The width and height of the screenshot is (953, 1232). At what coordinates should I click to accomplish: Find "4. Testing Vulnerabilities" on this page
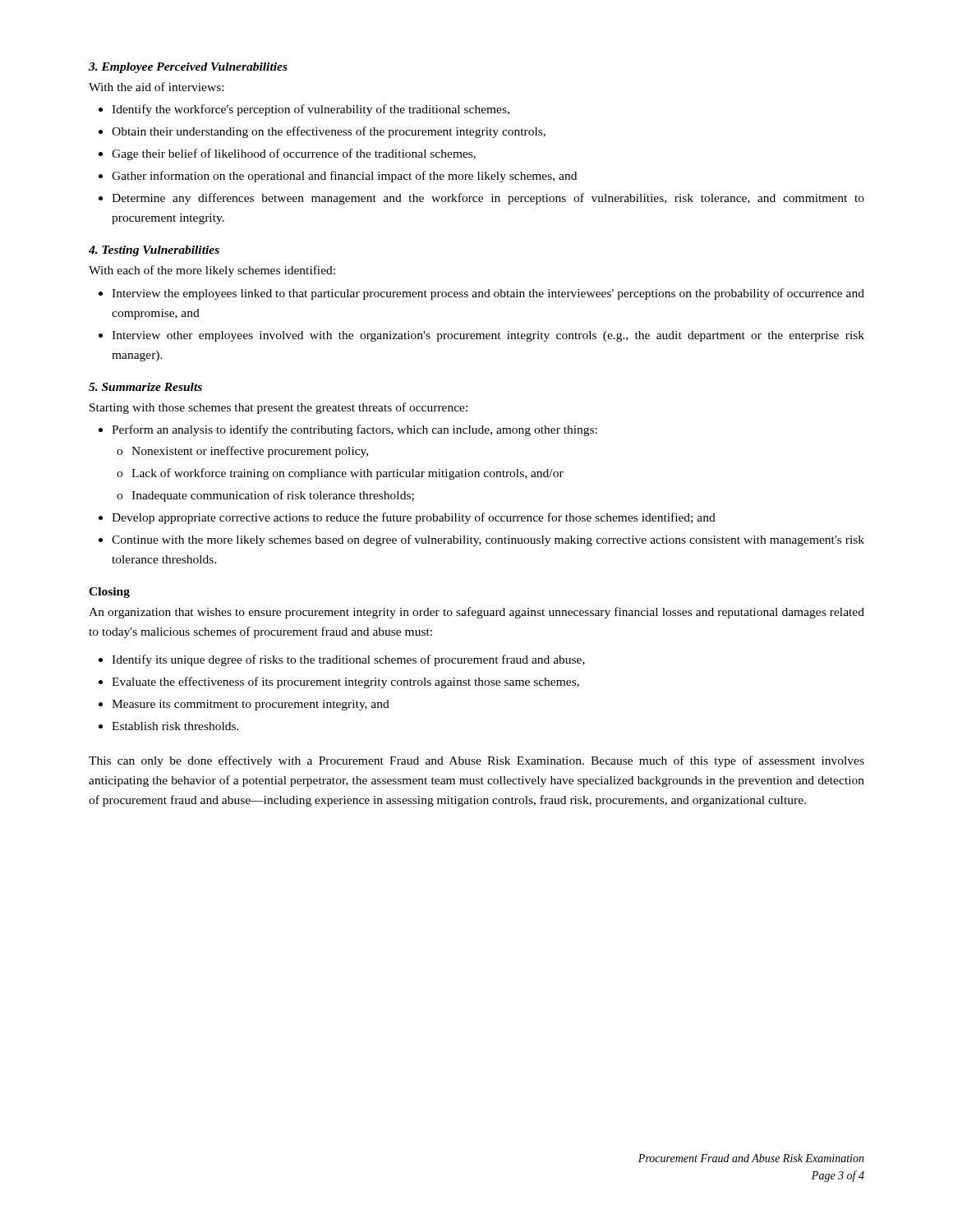point(154,251)
